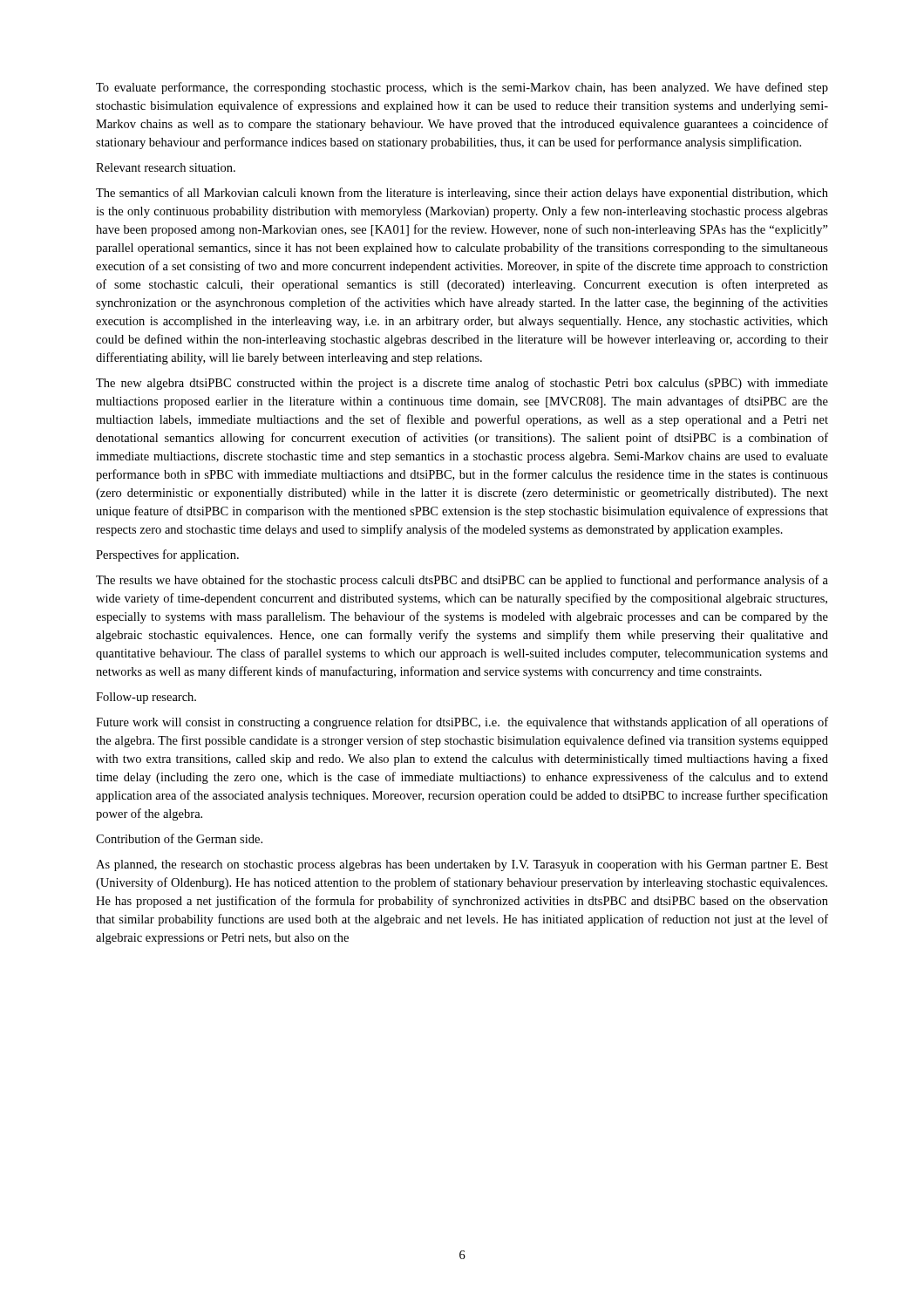Locate the text "Perspectives for application."
The height and width of the screenshot is (1308, 924).
pyautogui.click(x=167, y=555)
